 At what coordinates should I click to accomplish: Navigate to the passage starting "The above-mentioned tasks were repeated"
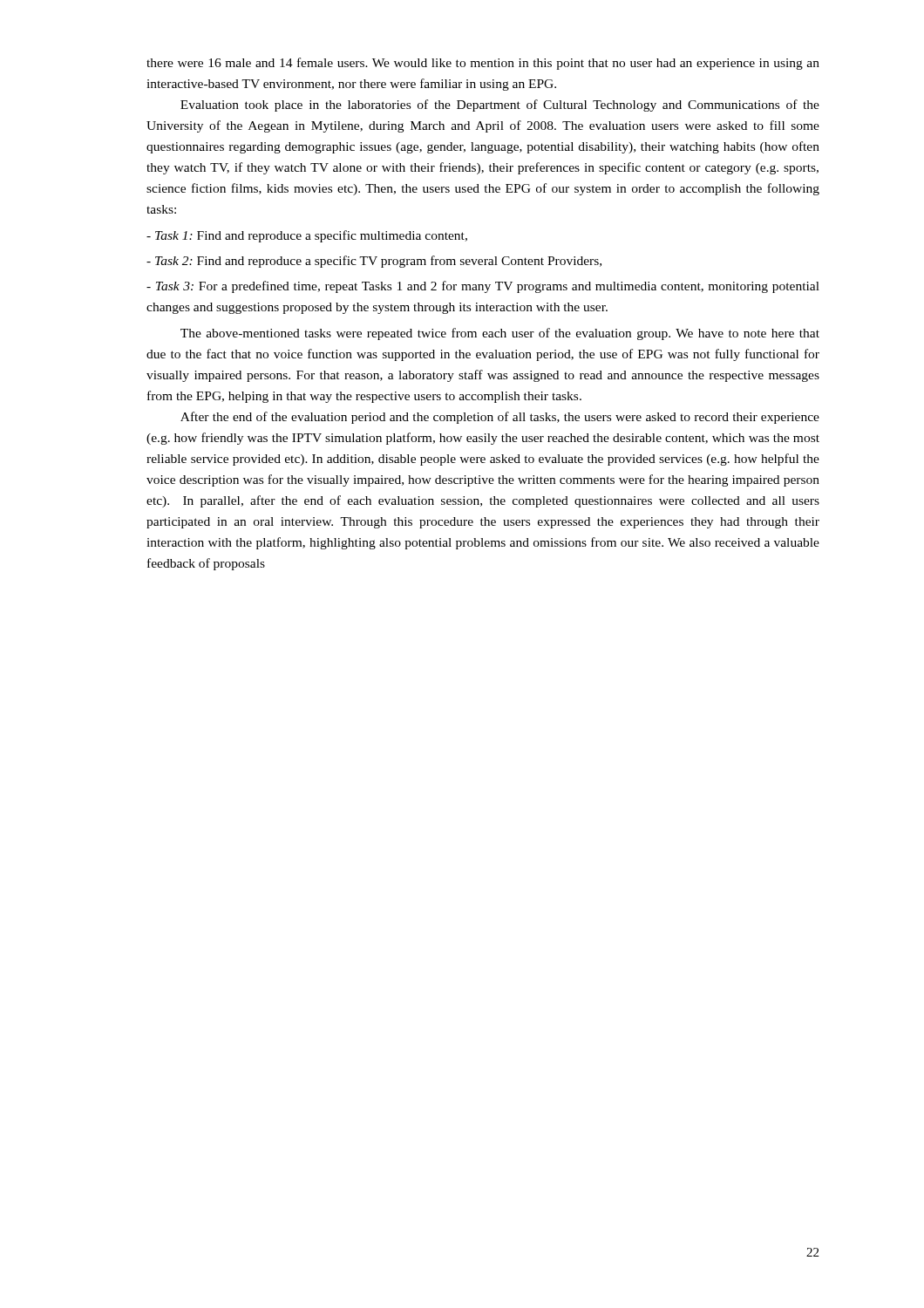[x=483, y=364]
